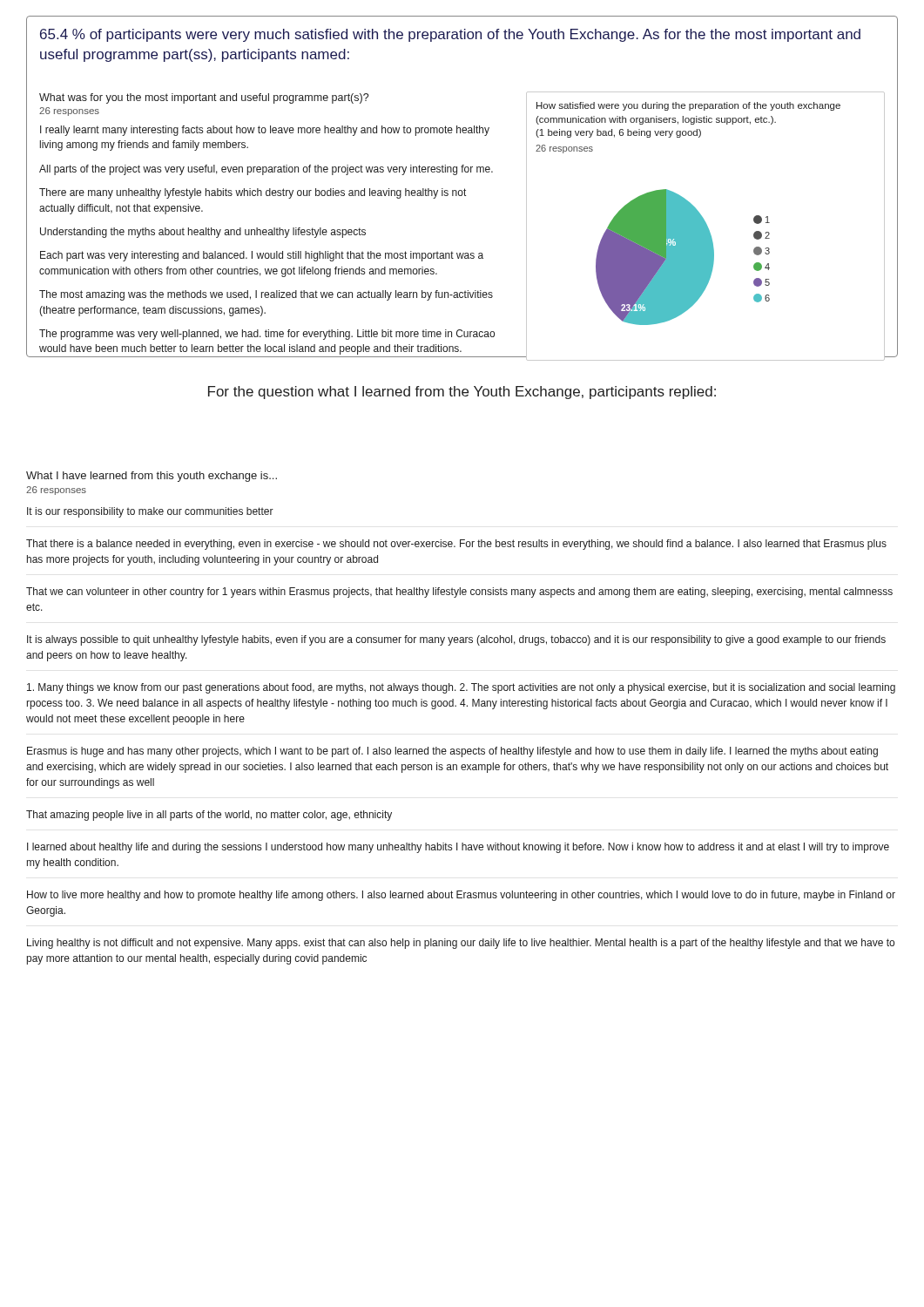The height and width of the screenshot is (1307, 924).
Task: Select the block starting "For the question what I learned from"
Action: tap(462, 392)
